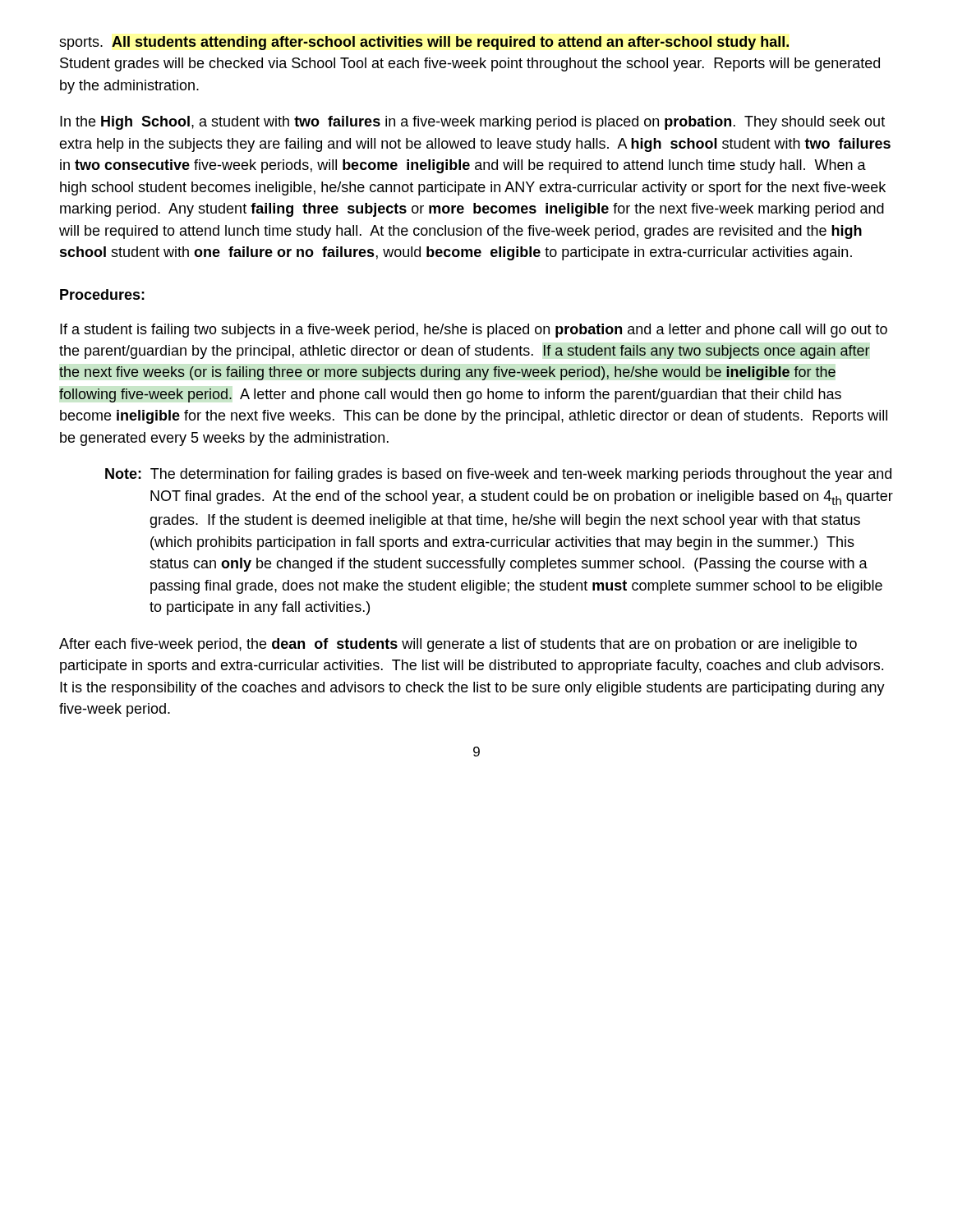Locate the text block with the text "In the High School, a student"
Image resolution: width=953 pixels, height=1232 pixels.
(476, 187)
